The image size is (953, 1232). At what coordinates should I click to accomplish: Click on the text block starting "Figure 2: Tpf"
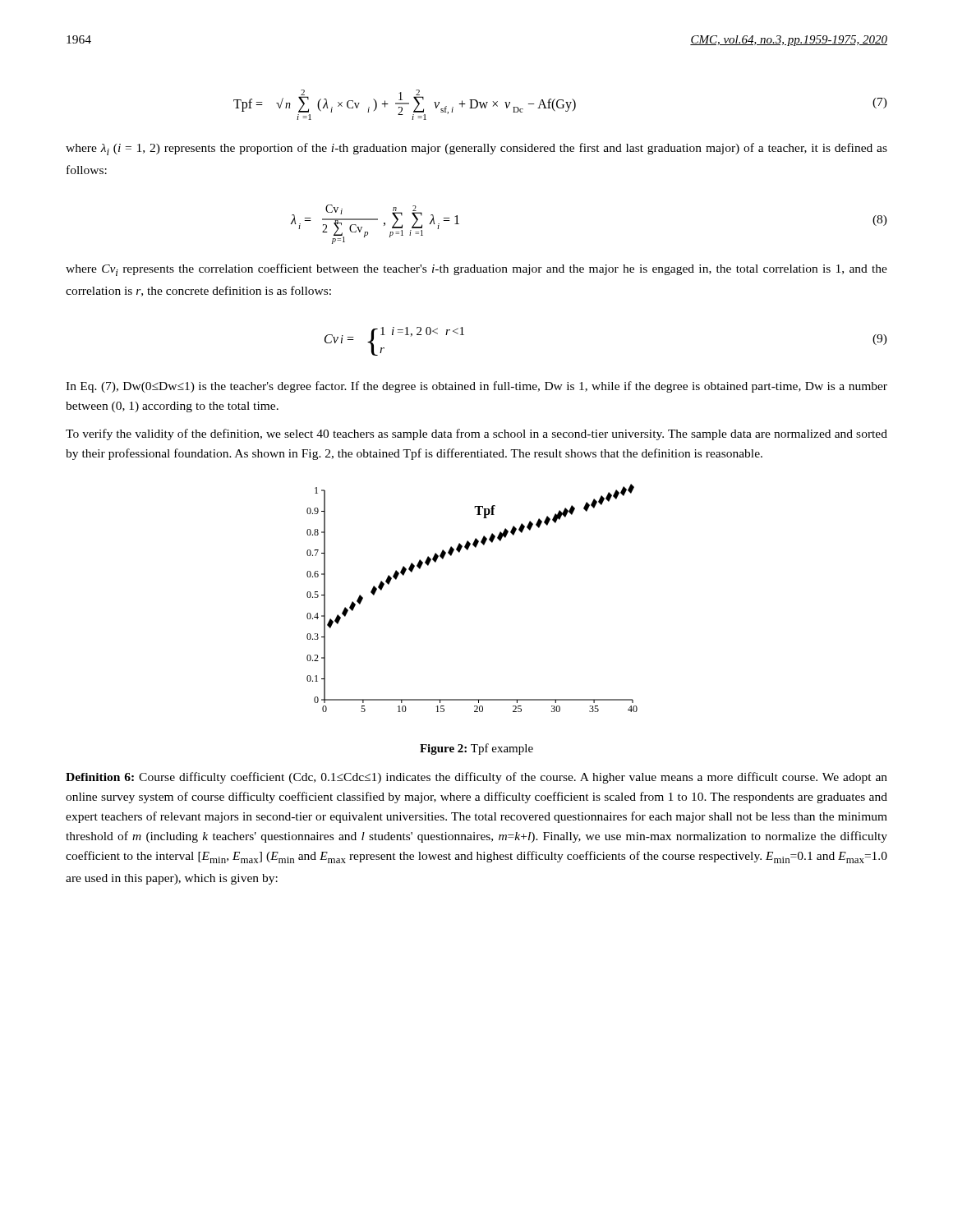pyautogui.click(x=476, y=749)
